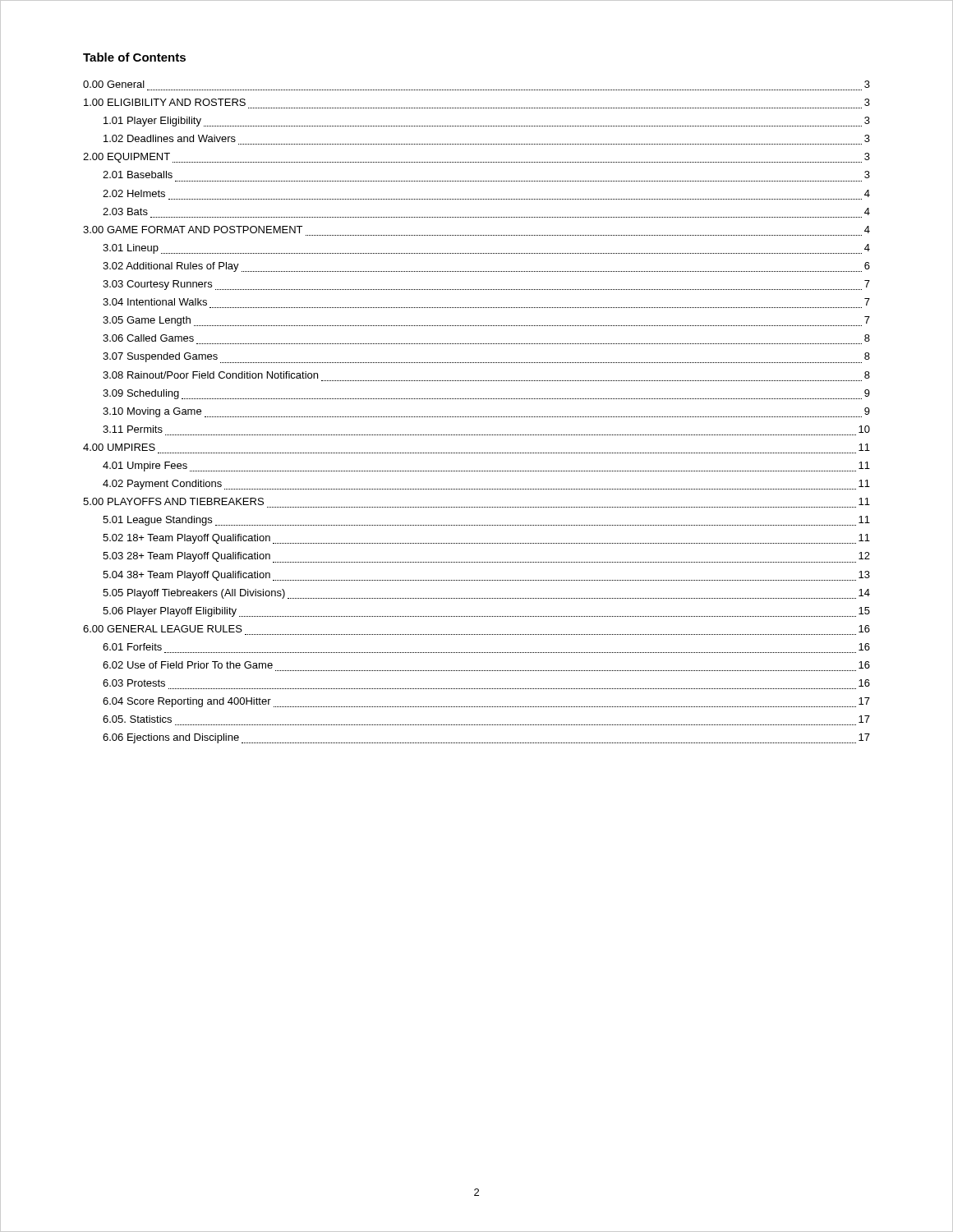Viewport: 953px width, 1232px height.
Task: Click on the list item with the text "5.00 PLAYOFFS AND"
Action: point(476,502)
